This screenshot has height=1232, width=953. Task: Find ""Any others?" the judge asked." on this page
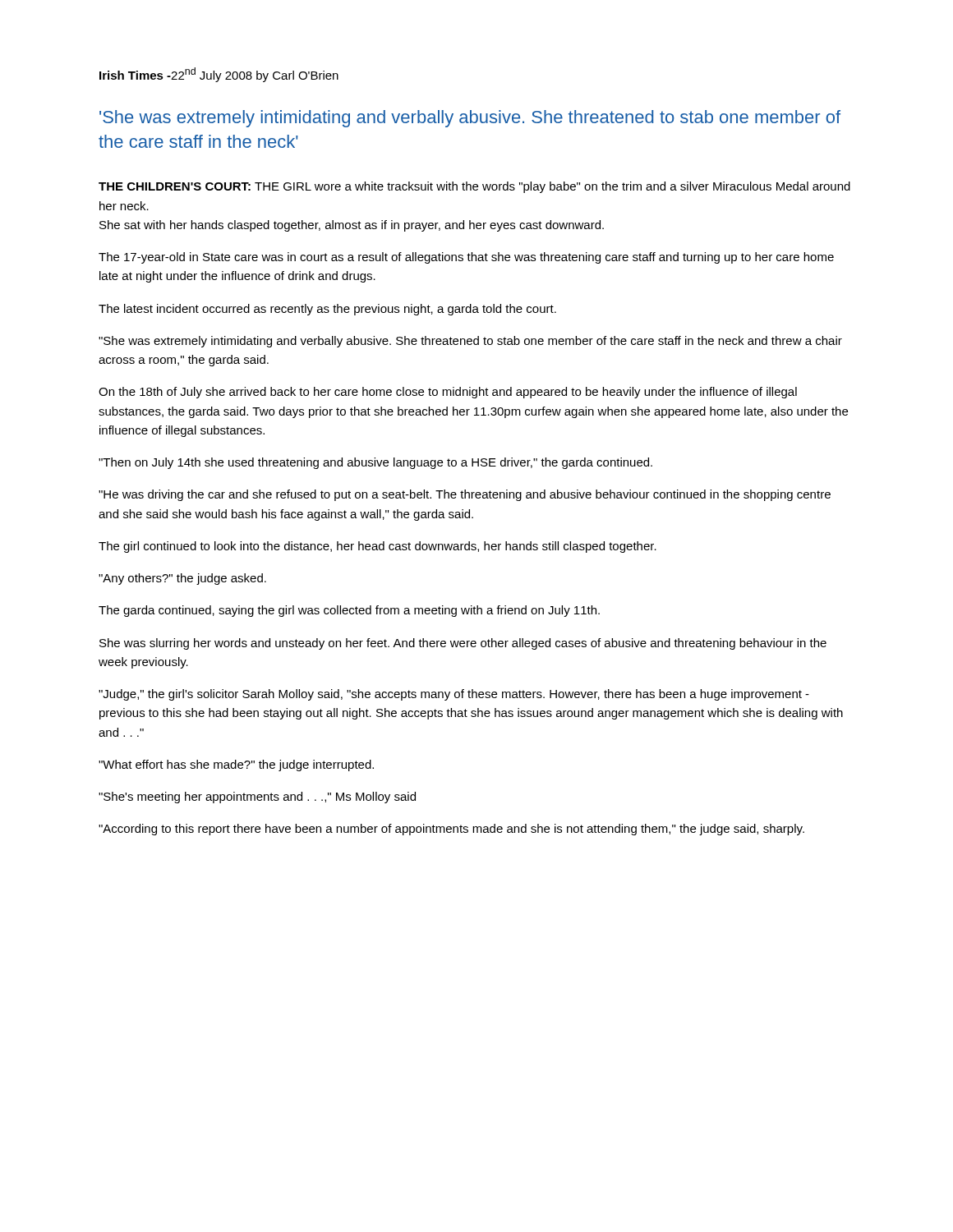183,578
